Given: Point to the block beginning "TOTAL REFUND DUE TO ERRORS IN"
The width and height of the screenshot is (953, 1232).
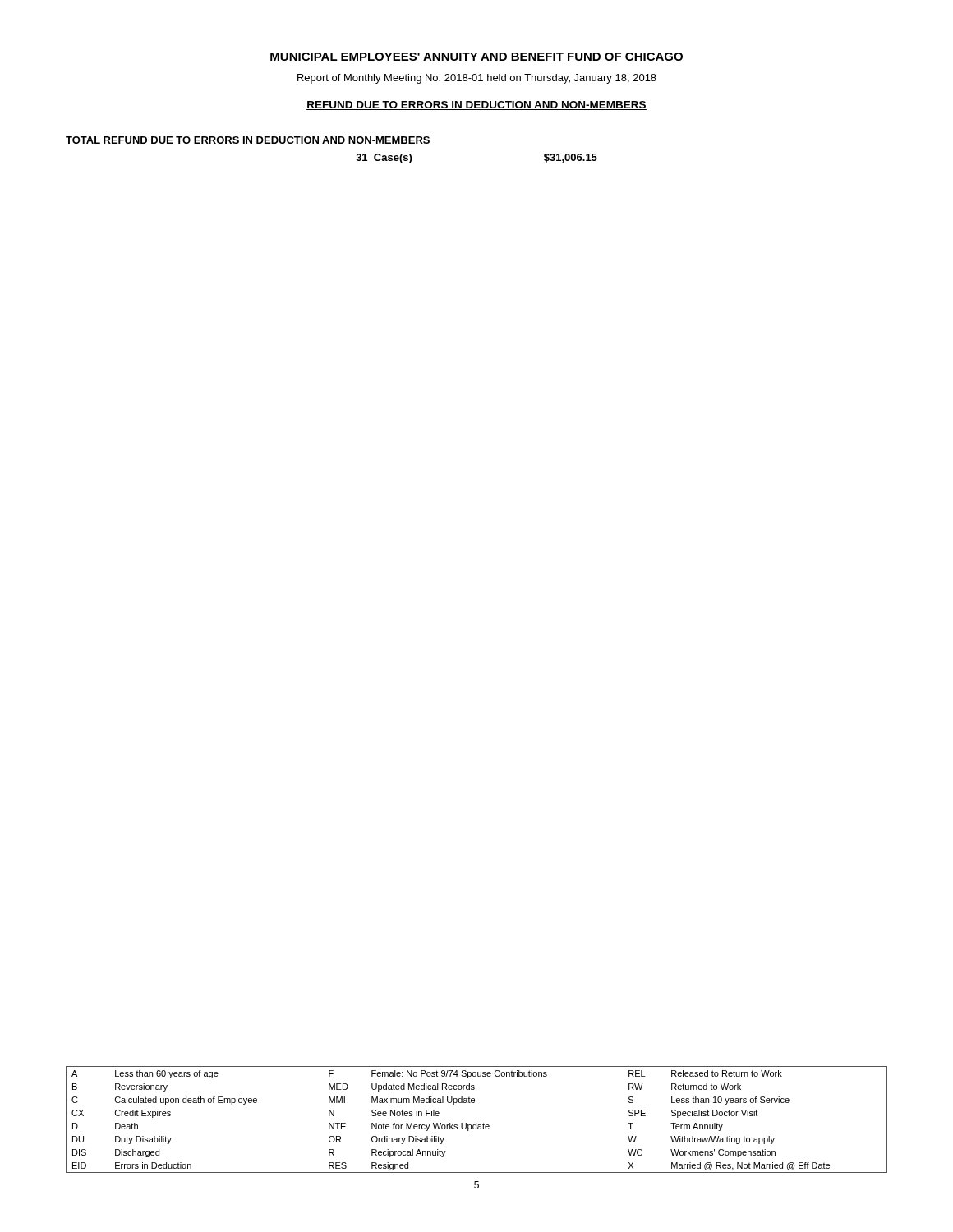Looking at the screenshot, I should [x=248, y=140].
